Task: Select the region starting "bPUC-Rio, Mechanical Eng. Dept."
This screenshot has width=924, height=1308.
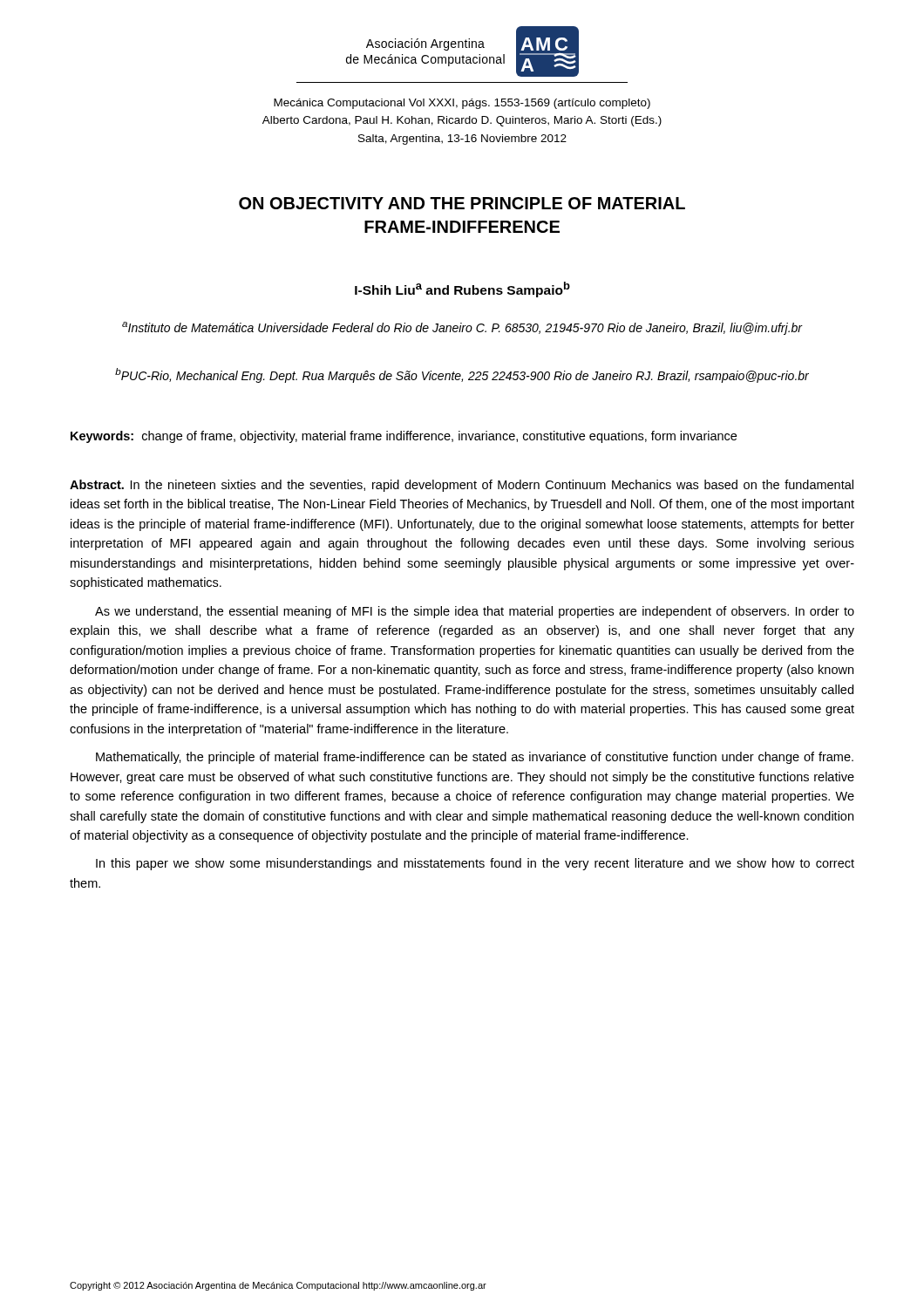Action: click(462, 374)
